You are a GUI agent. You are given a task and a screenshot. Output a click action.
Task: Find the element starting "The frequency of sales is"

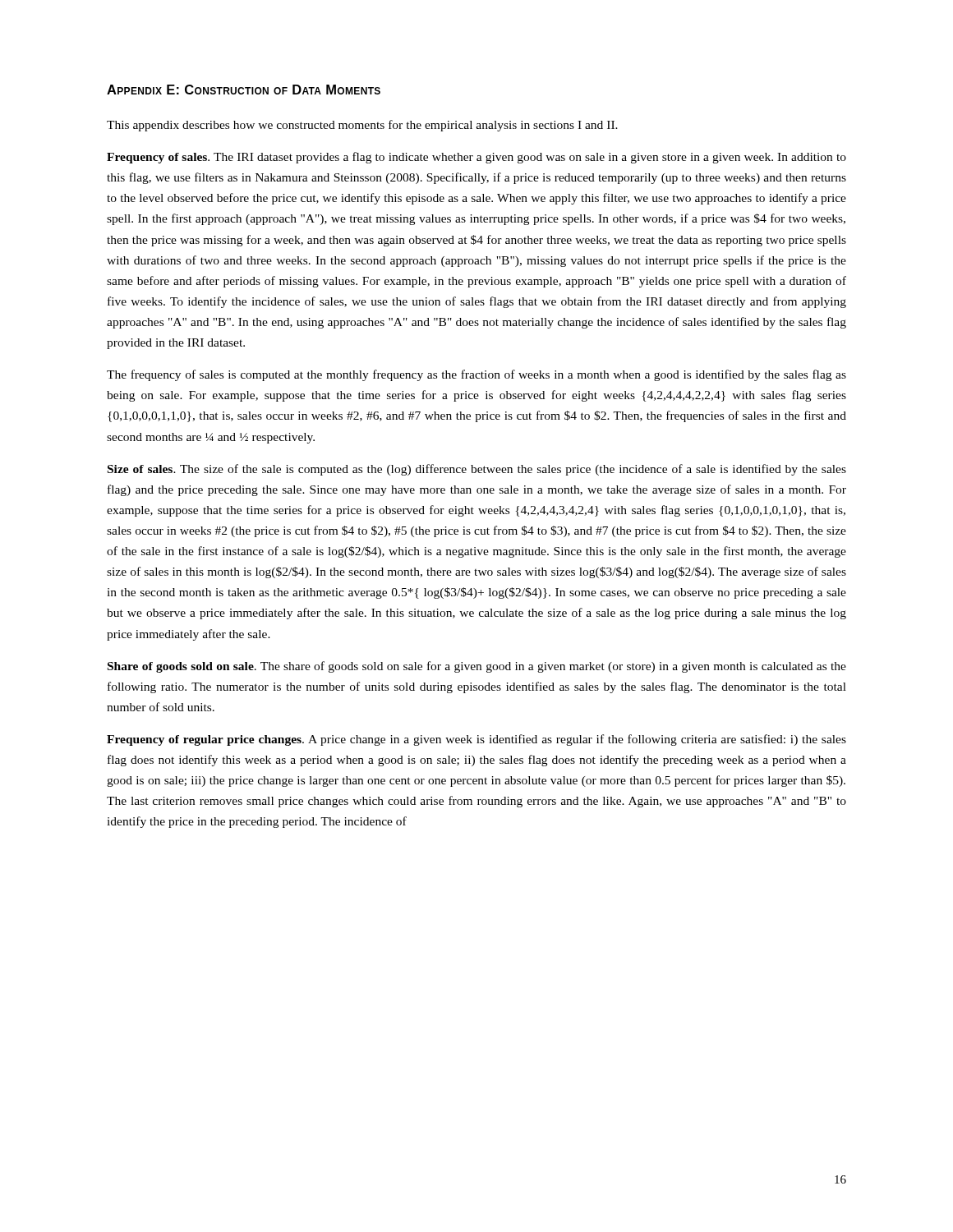tap(476, 405)
